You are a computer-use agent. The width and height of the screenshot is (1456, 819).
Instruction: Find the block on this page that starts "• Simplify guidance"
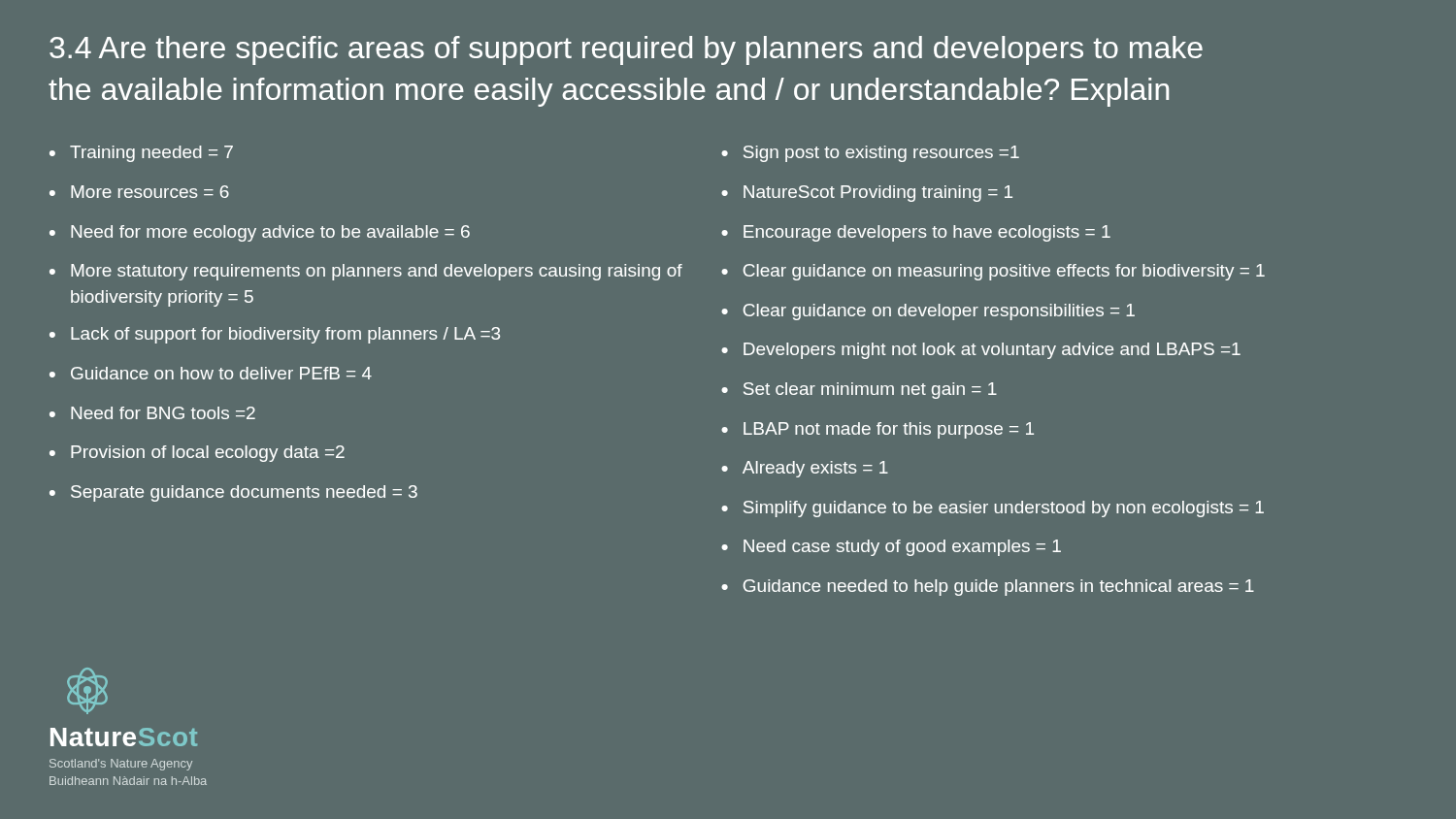(x=1064, y=508)
